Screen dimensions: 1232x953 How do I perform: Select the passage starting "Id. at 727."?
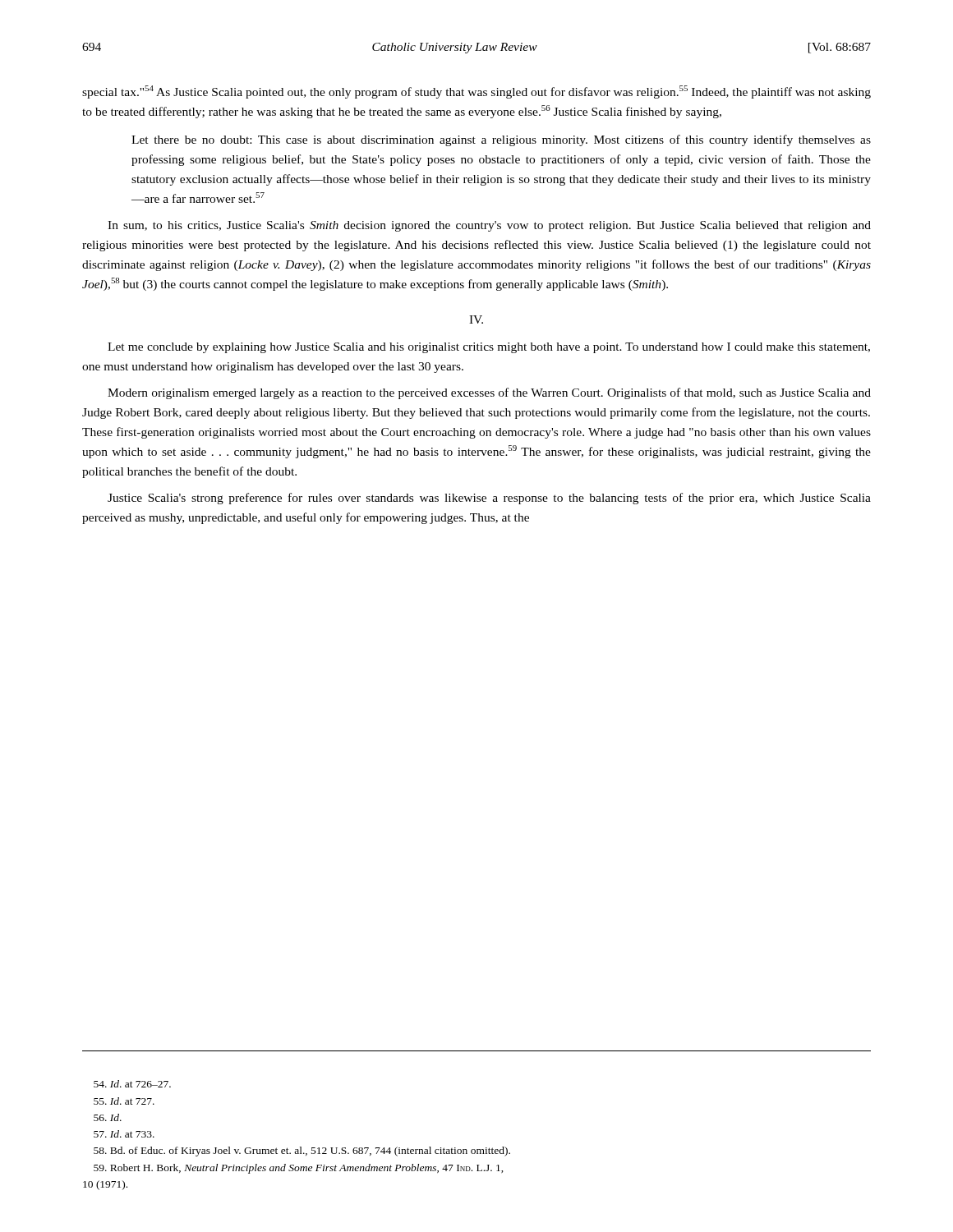coord(119,1101)
